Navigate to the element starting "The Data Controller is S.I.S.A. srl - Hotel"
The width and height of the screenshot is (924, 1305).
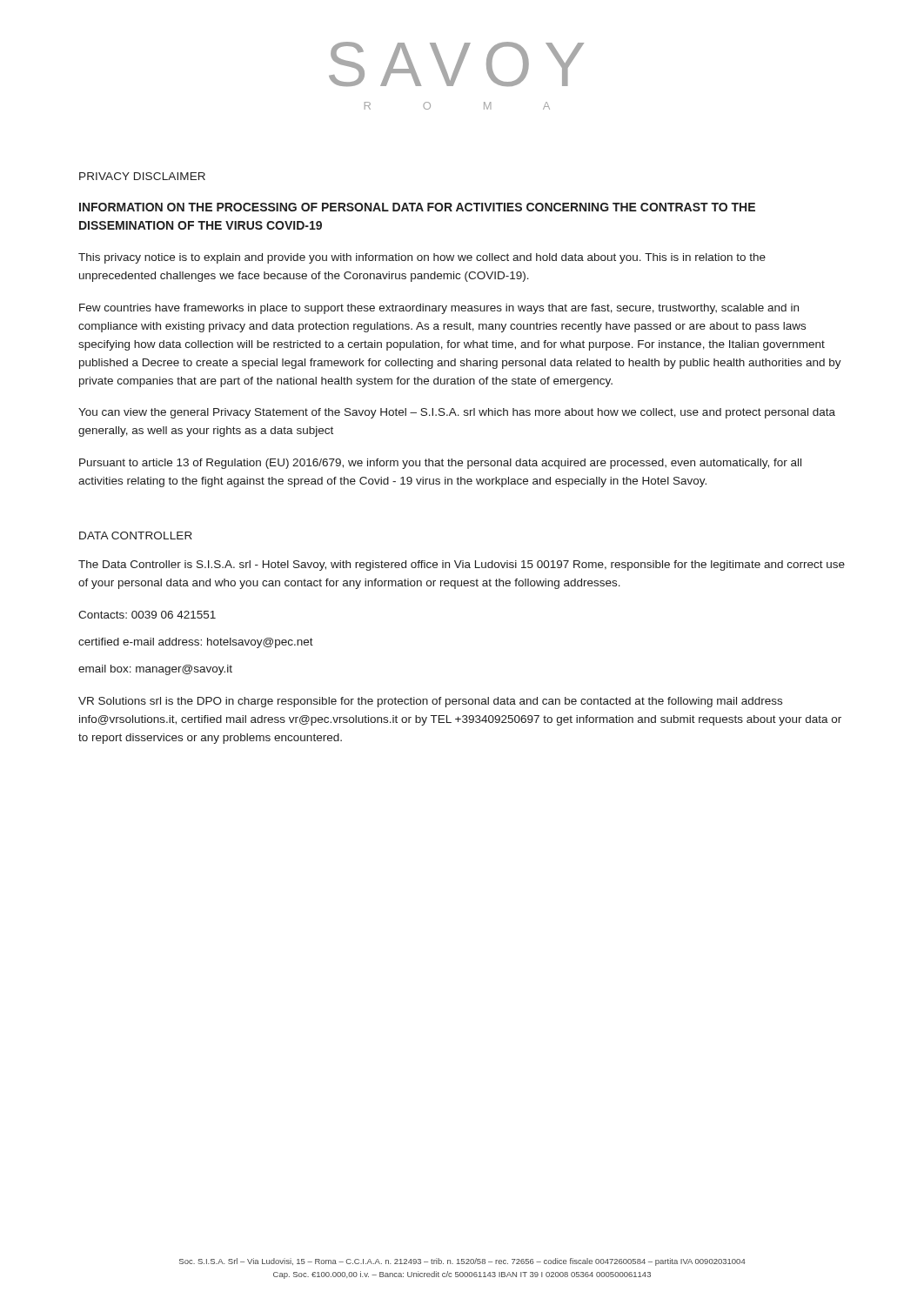[462, 573]
